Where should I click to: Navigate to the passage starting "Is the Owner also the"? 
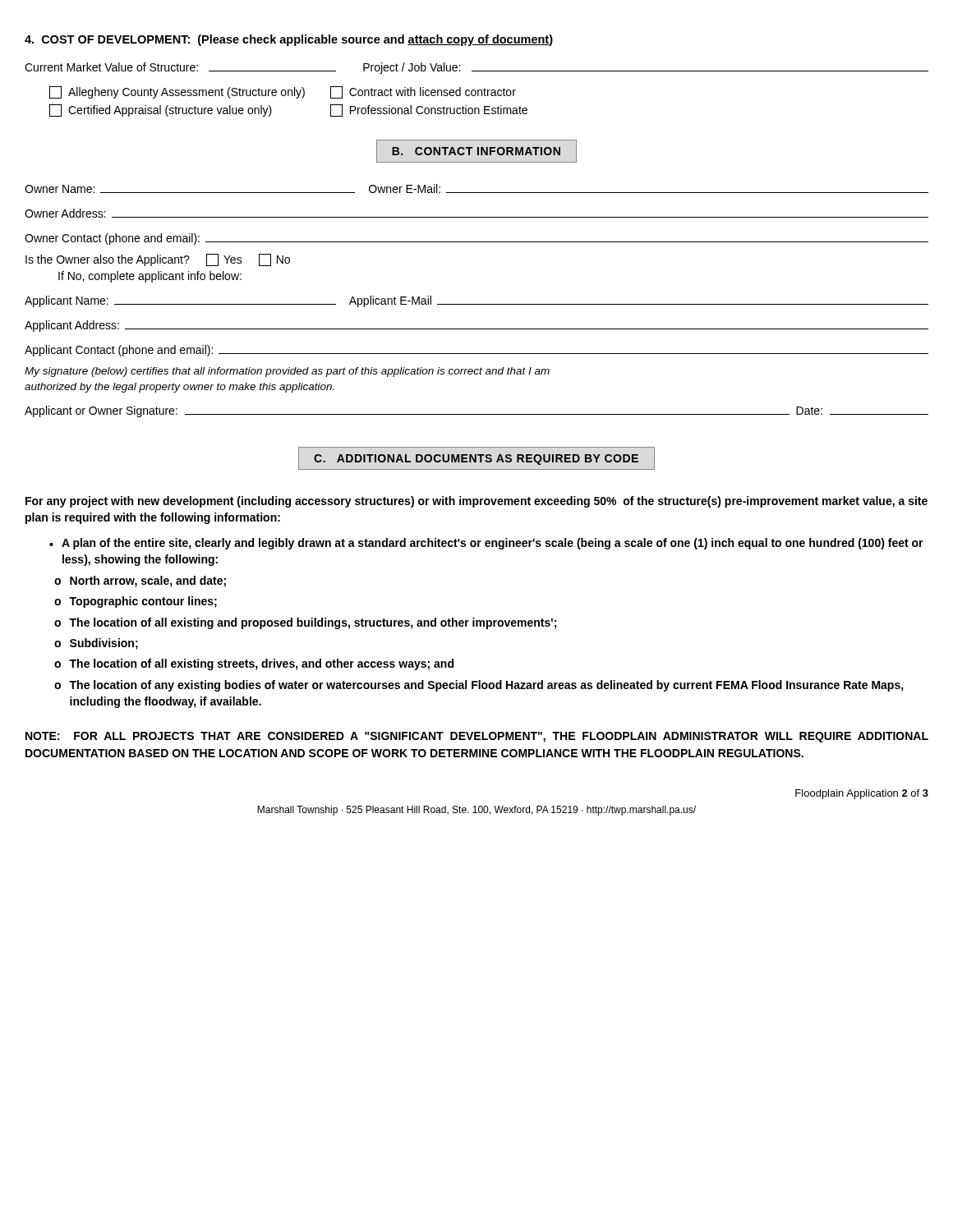158,260
